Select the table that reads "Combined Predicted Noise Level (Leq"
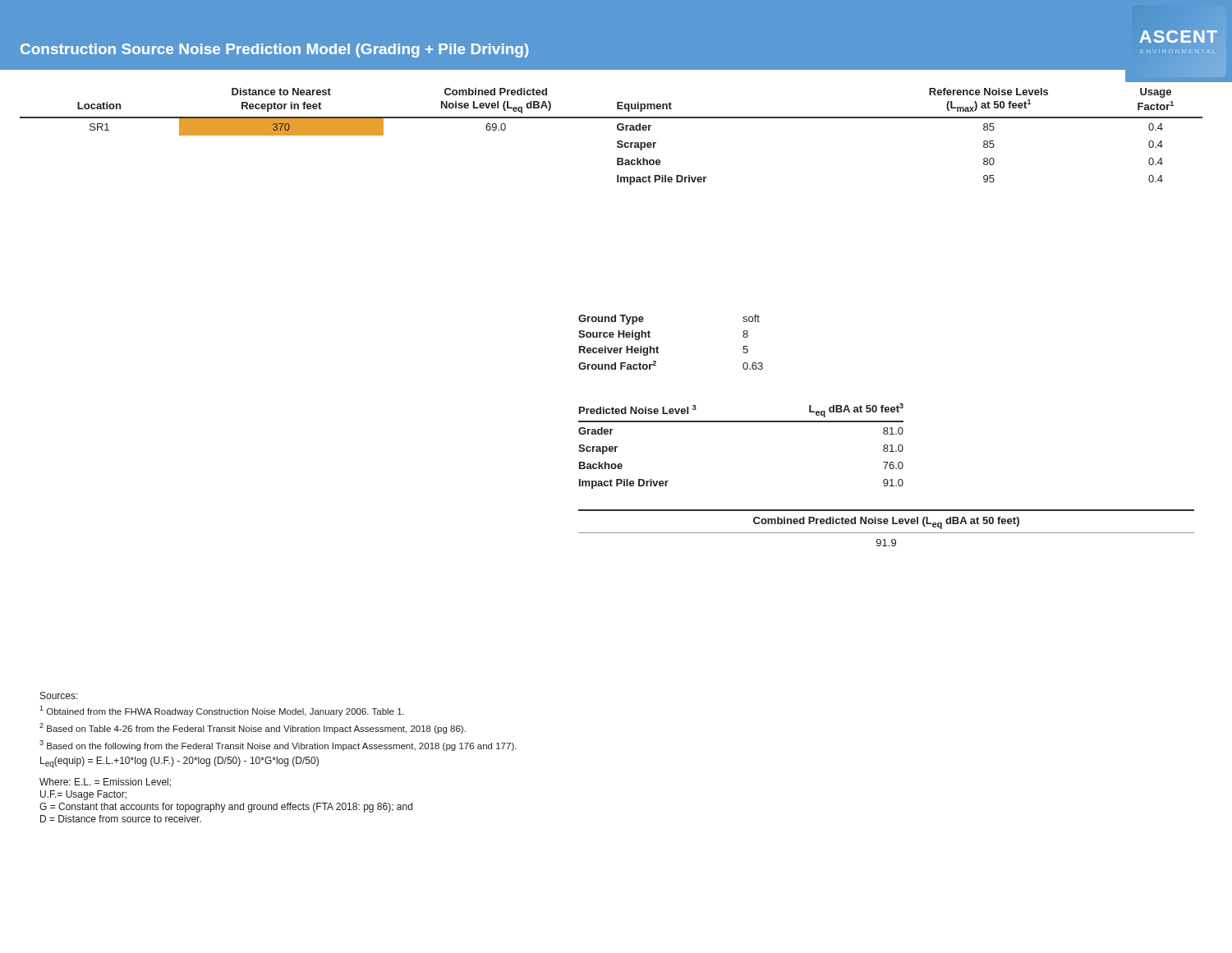The width and height of the screenshot is (1232, 953). coord(886,529)
